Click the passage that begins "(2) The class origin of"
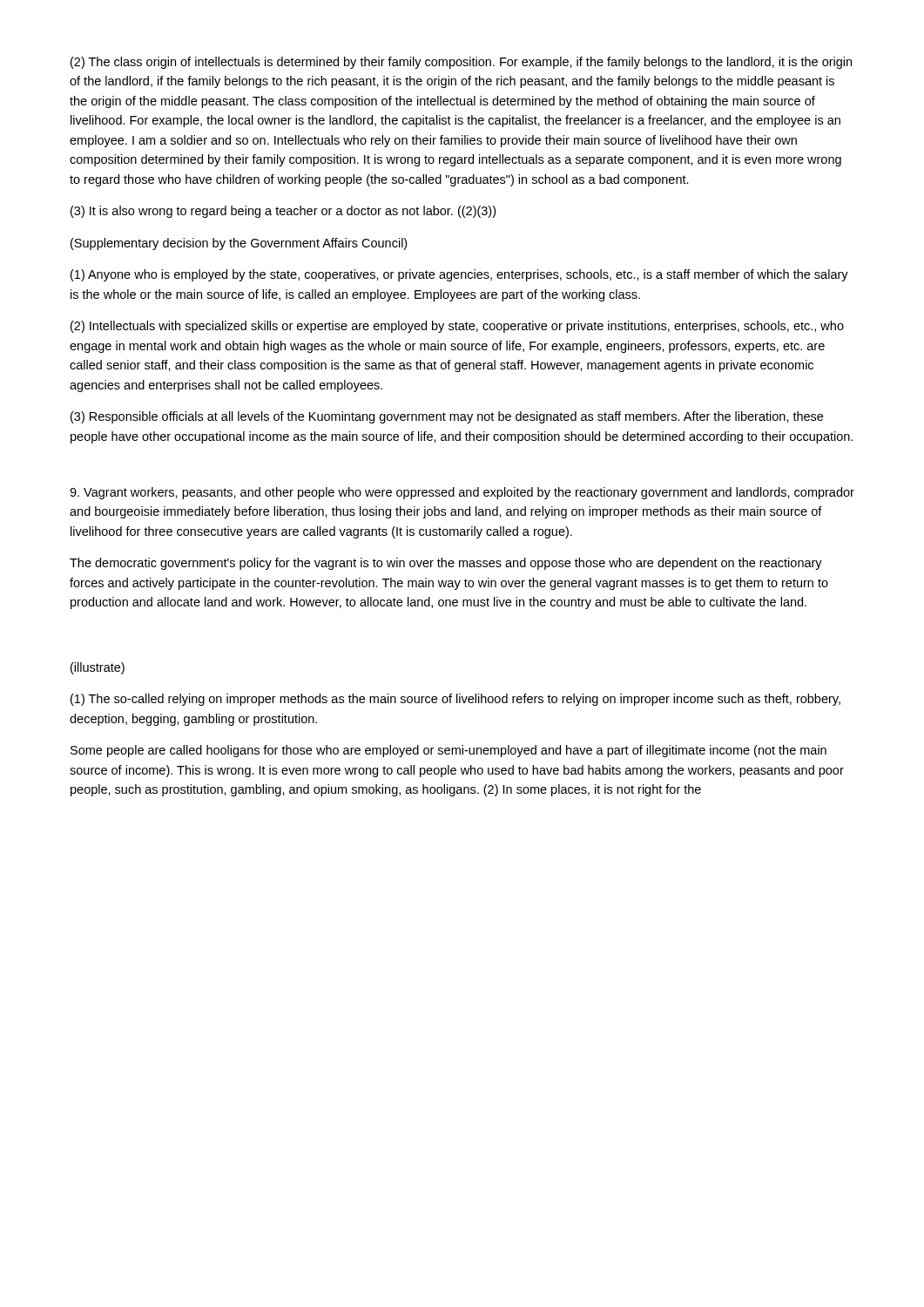The width and height of the screenshot is (924, 1307). [461, 121]
